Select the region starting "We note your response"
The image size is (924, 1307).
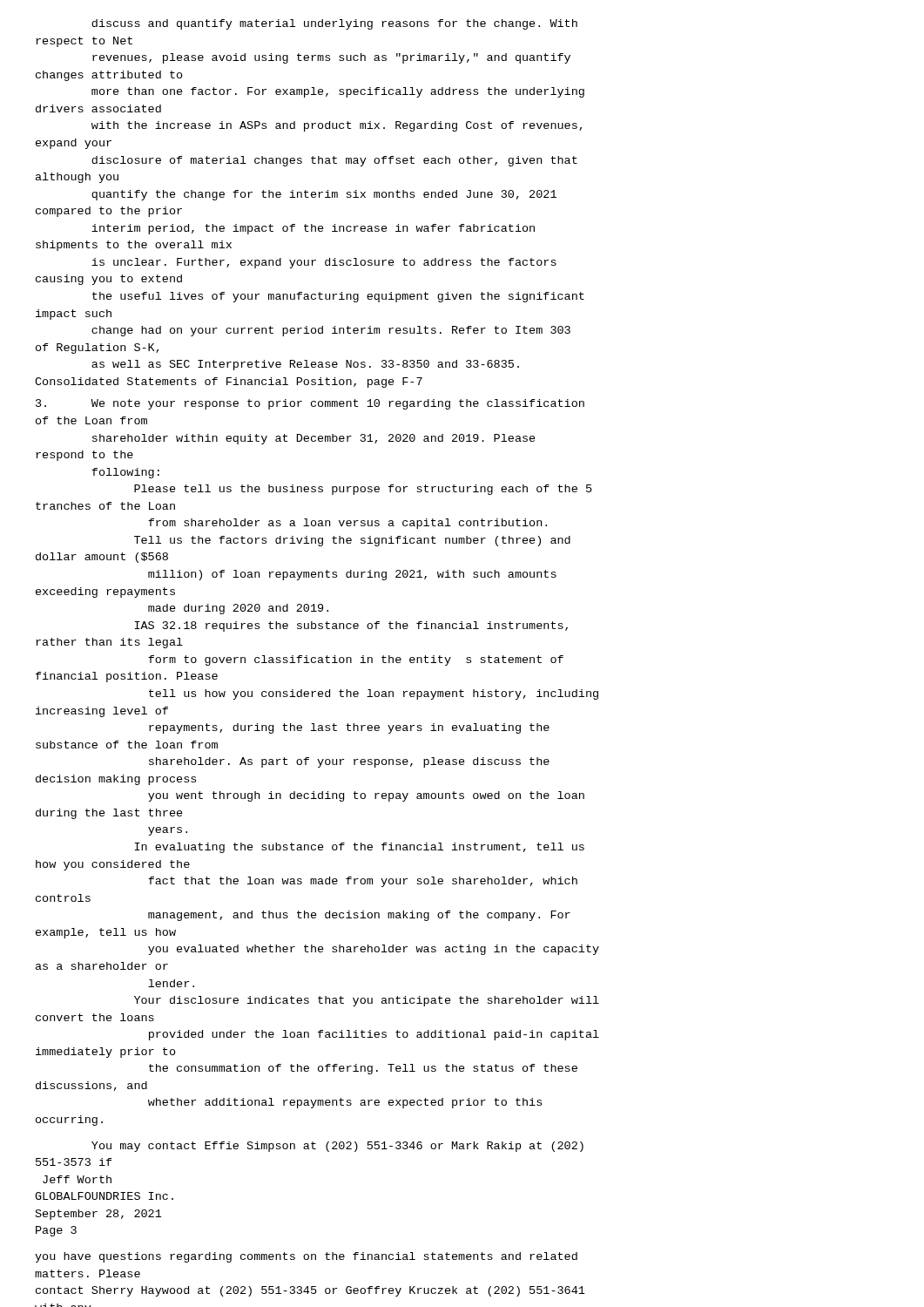click(x=462, y=762)
